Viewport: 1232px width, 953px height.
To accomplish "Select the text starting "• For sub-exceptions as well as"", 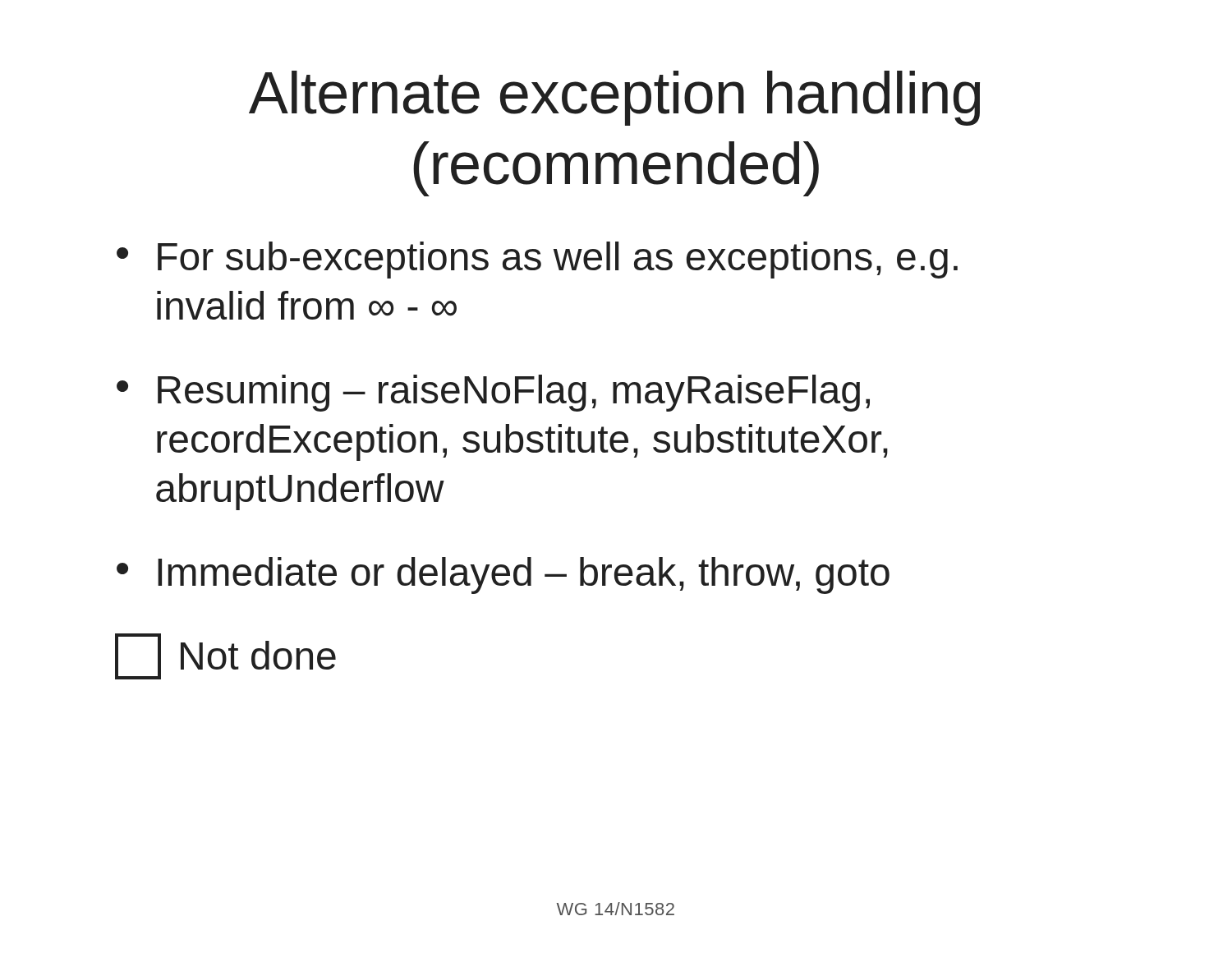I will [x=538, y=282].
